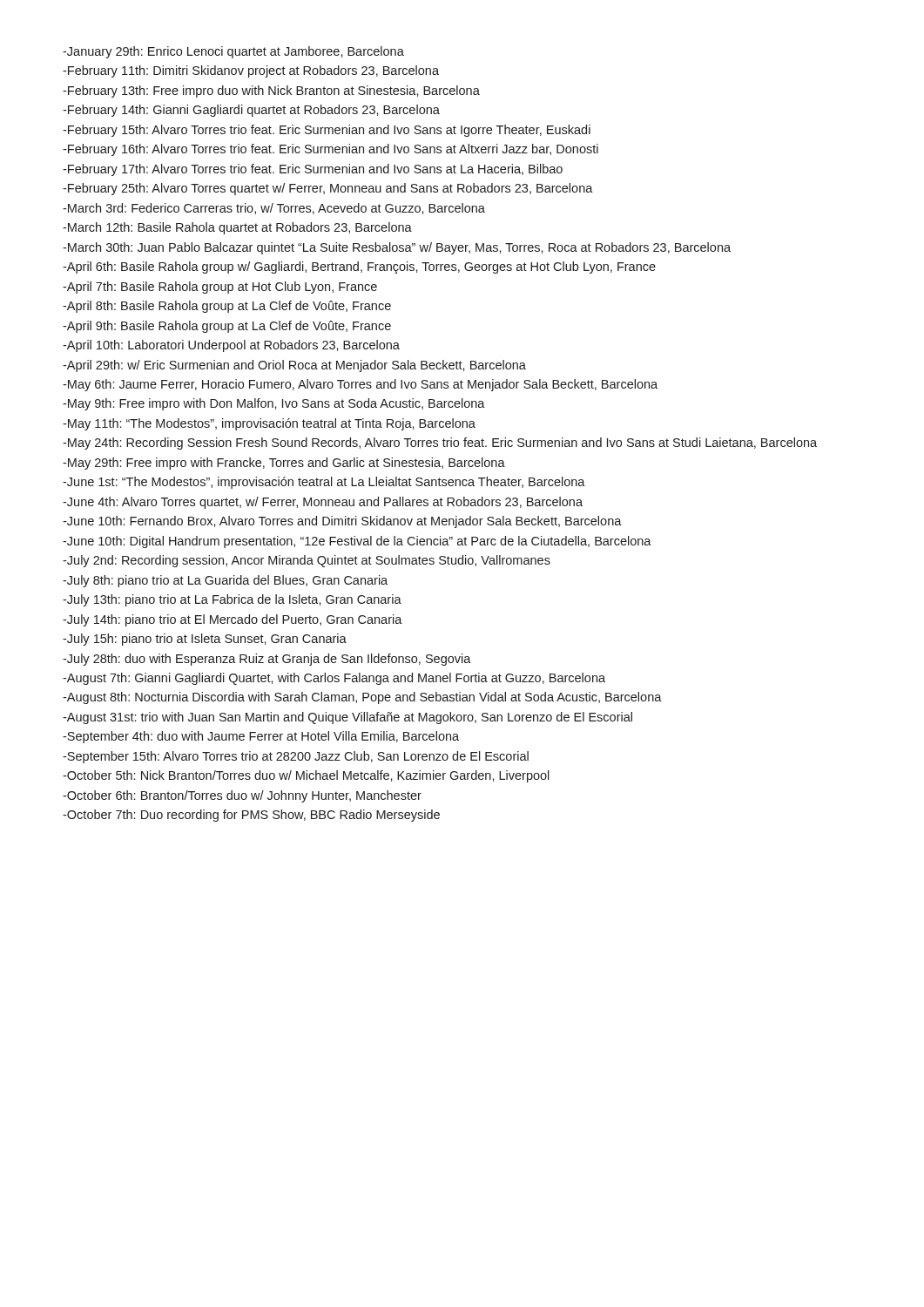Select the text block starting "-May 11th: “The Modestos”, improvisación teatral"
Screen dimensions: 1307x924
coord(269,423)
